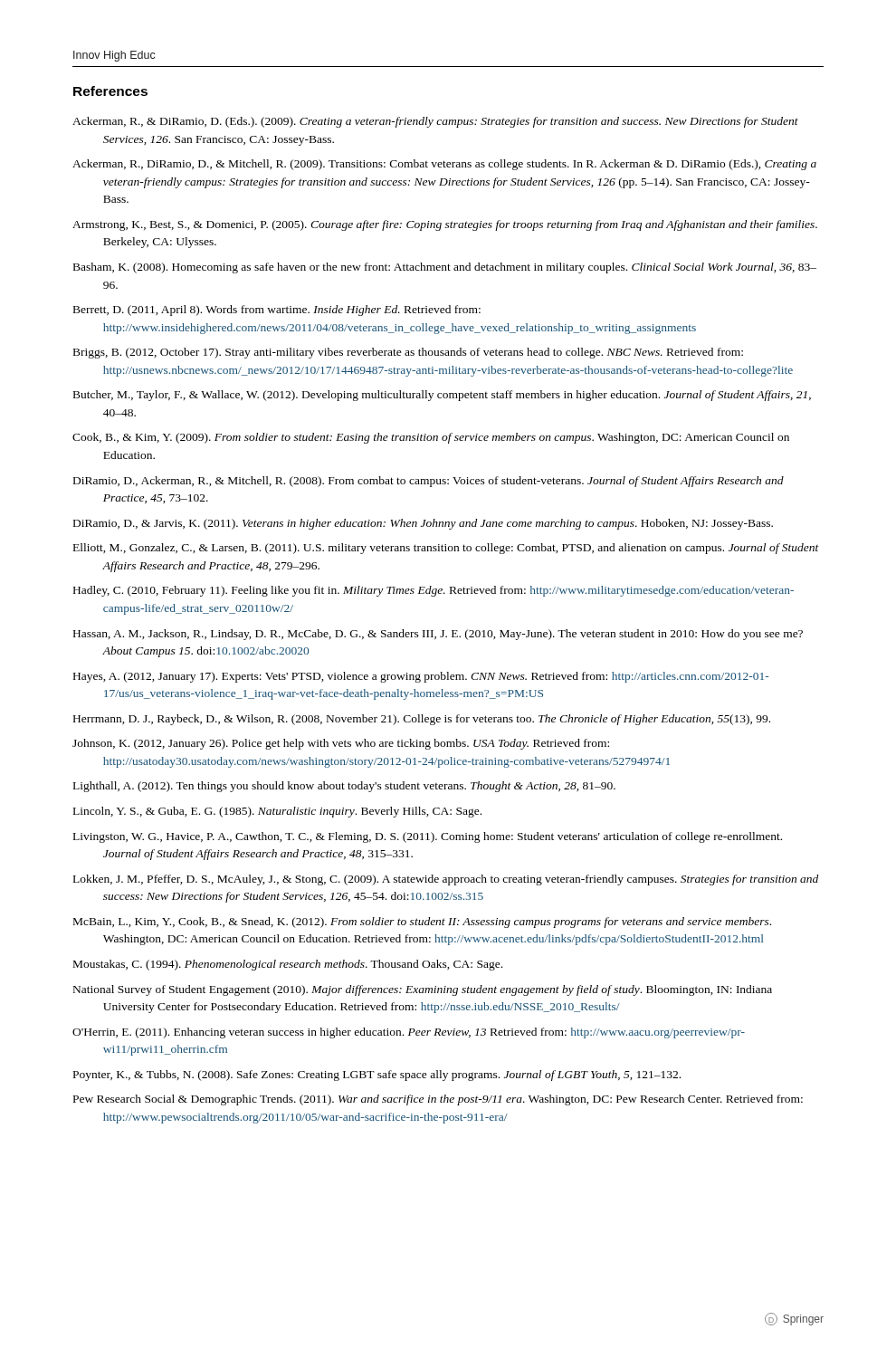896x1358 pixels.
Task: Locate the block of text that opens with "O'Herrin, E. (2011)."
Action: click(409, 1040)
